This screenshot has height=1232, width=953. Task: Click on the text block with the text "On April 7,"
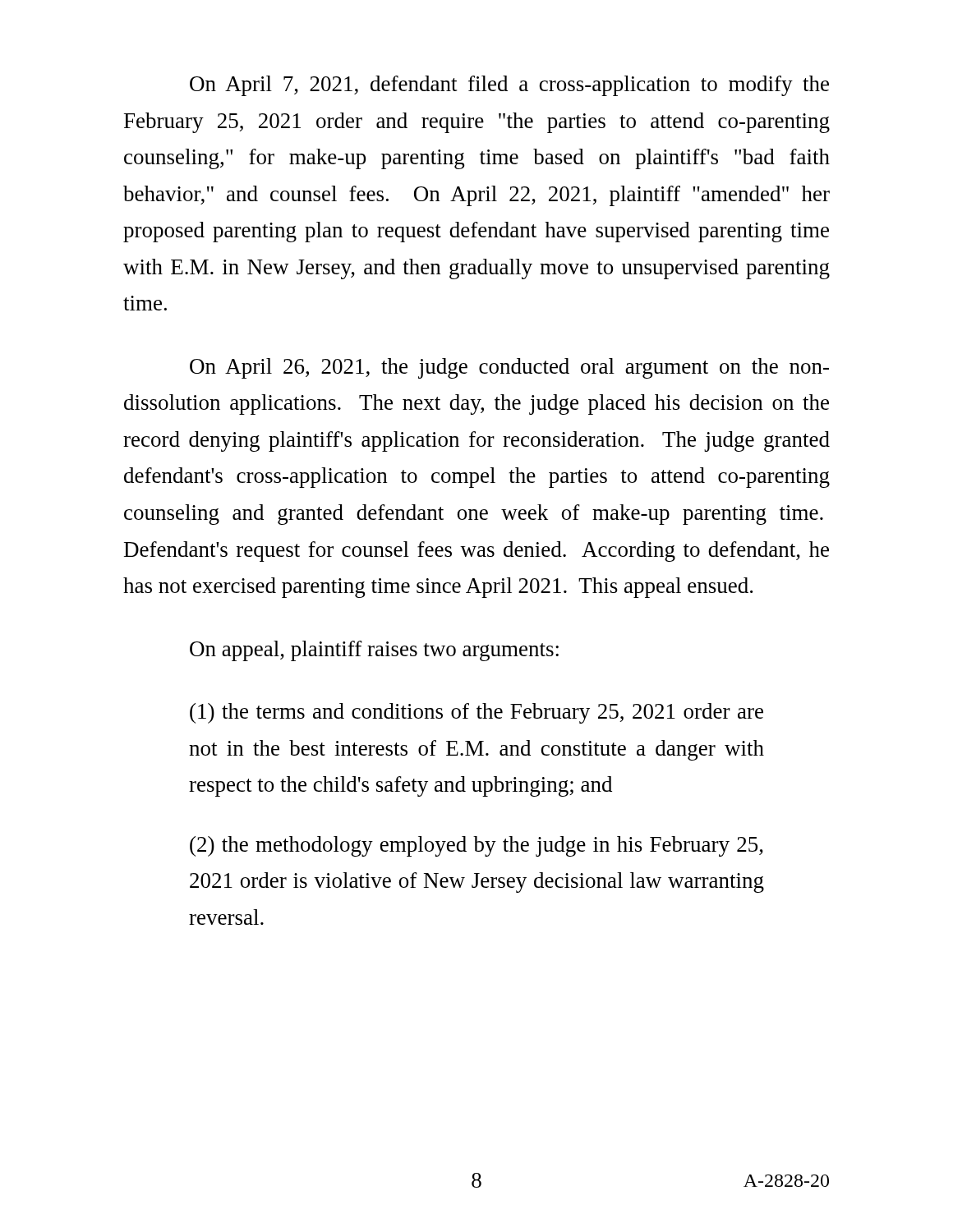point(476,194)
